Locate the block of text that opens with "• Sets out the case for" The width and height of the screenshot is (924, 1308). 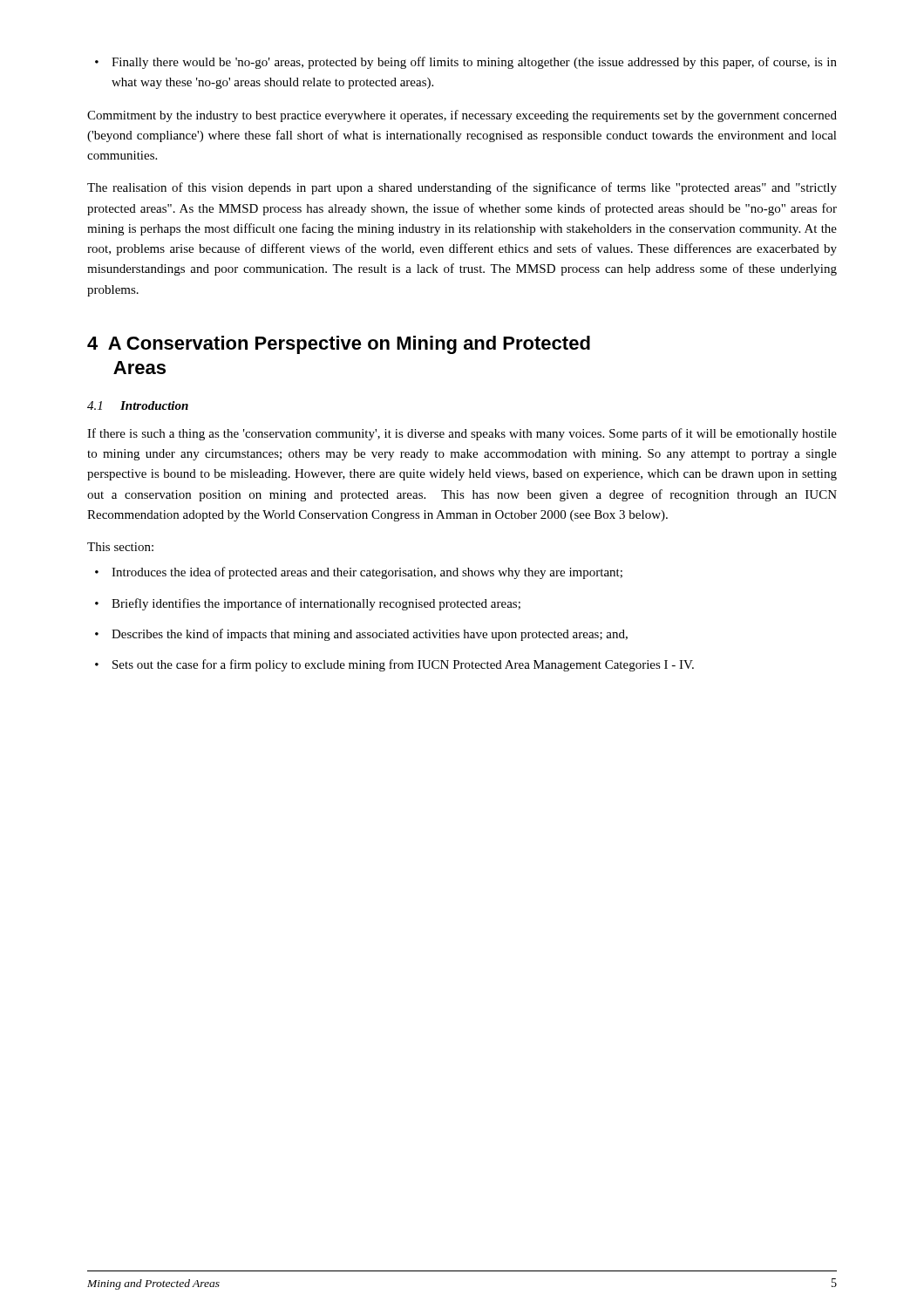click(462, 665)
